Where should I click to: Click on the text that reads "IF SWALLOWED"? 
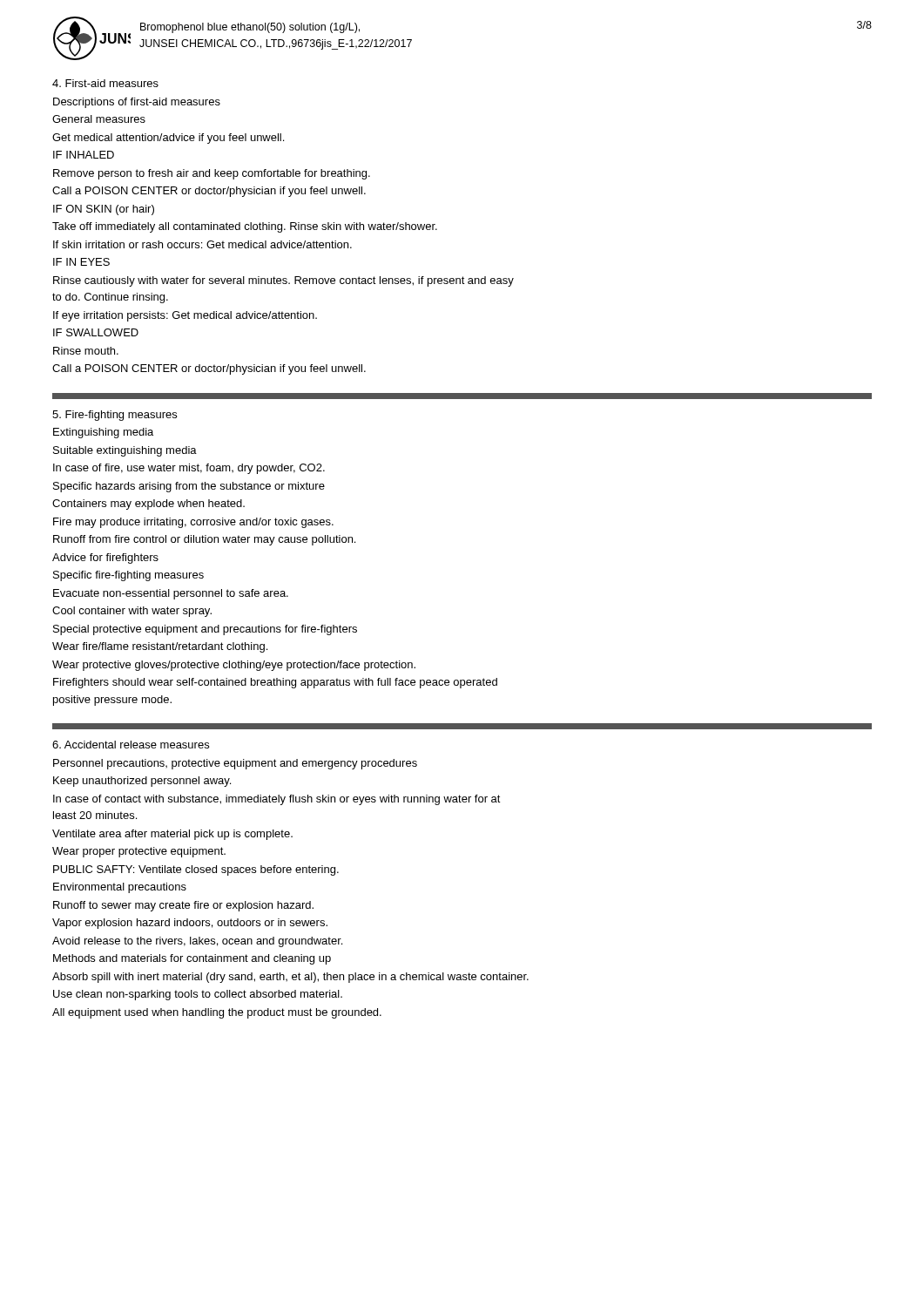point(95,332)
